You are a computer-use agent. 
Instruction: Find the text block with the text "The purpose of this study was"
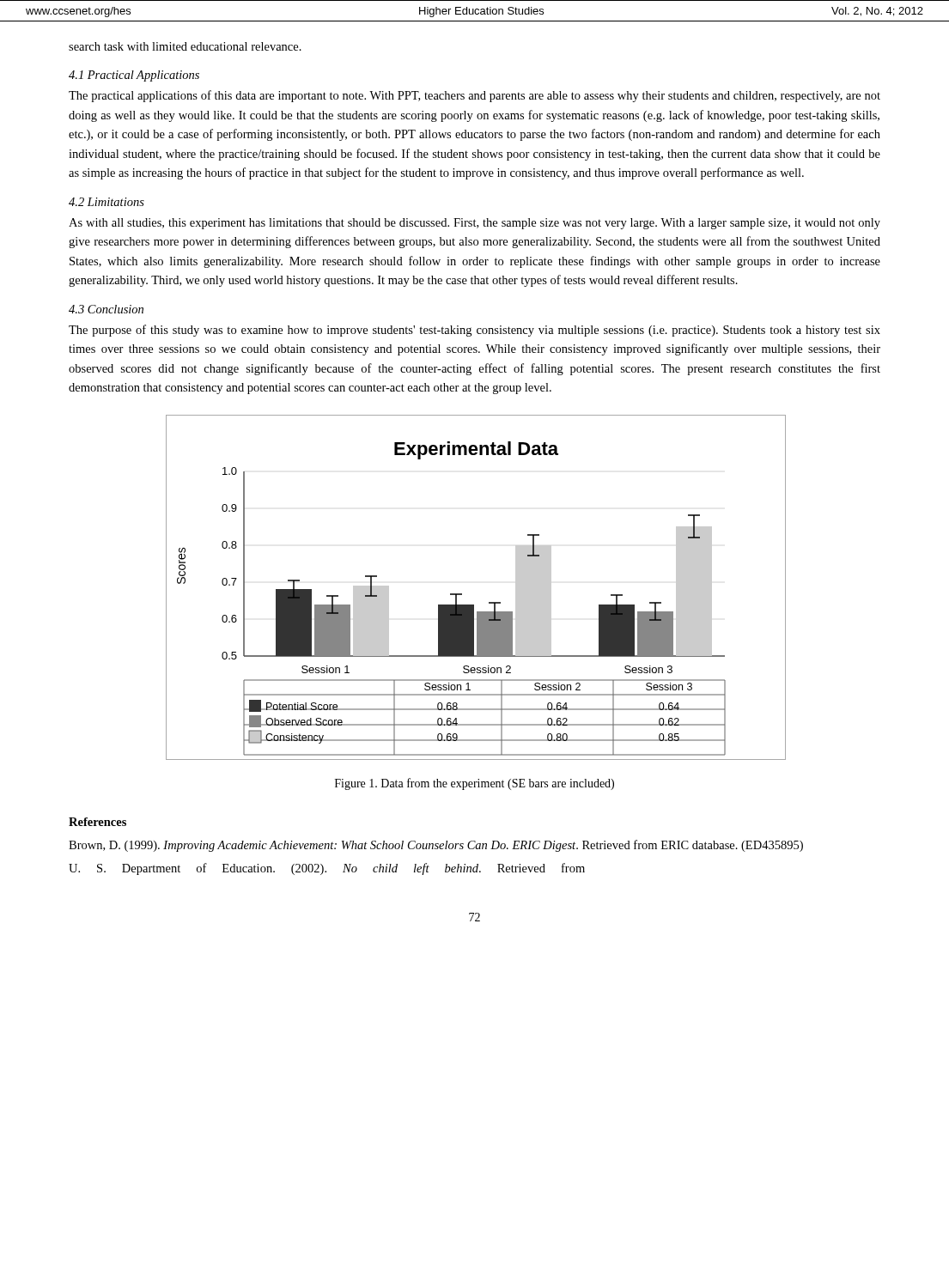point(474,358)
